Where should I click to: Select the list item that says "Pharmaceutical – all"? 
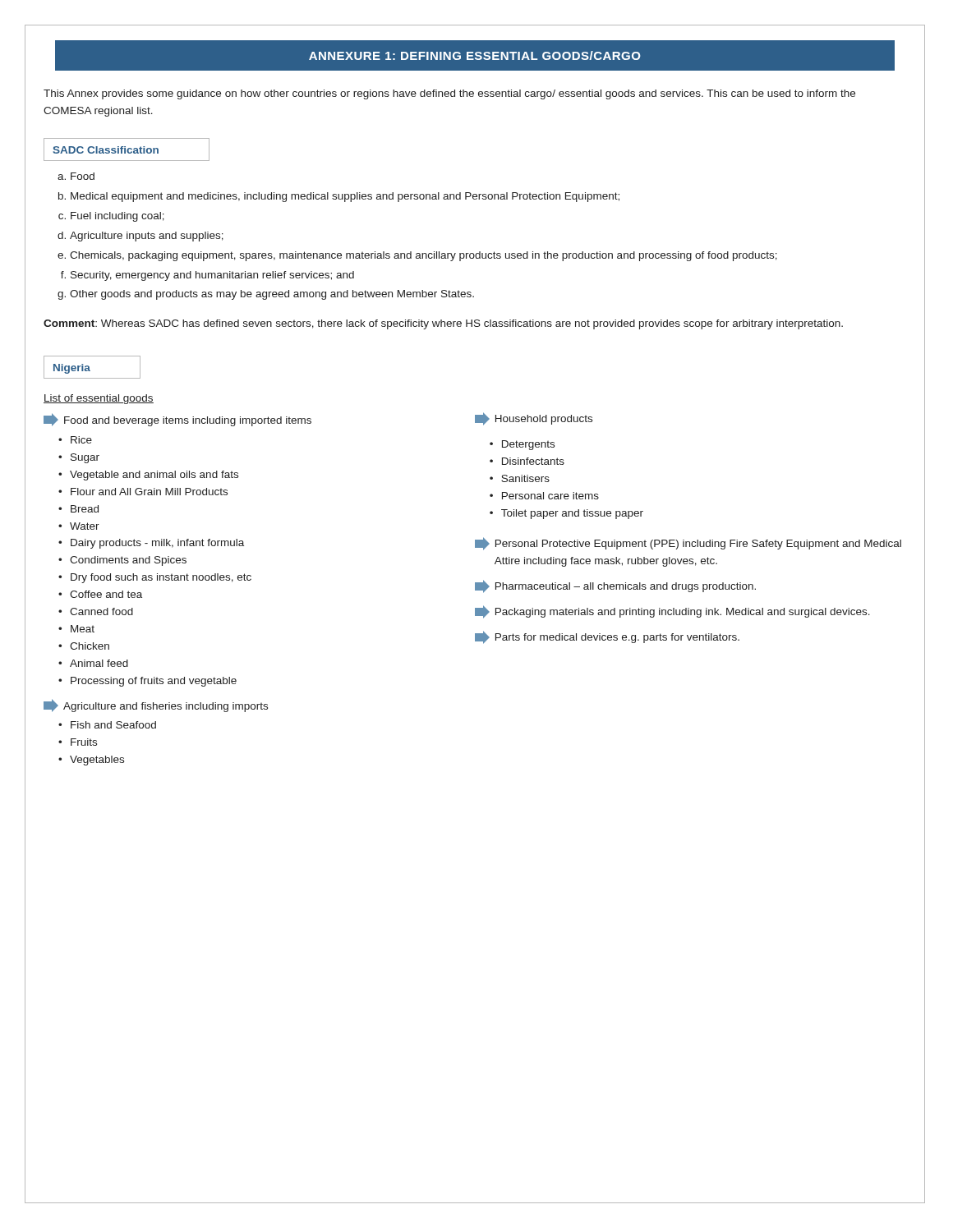(616, 587)
